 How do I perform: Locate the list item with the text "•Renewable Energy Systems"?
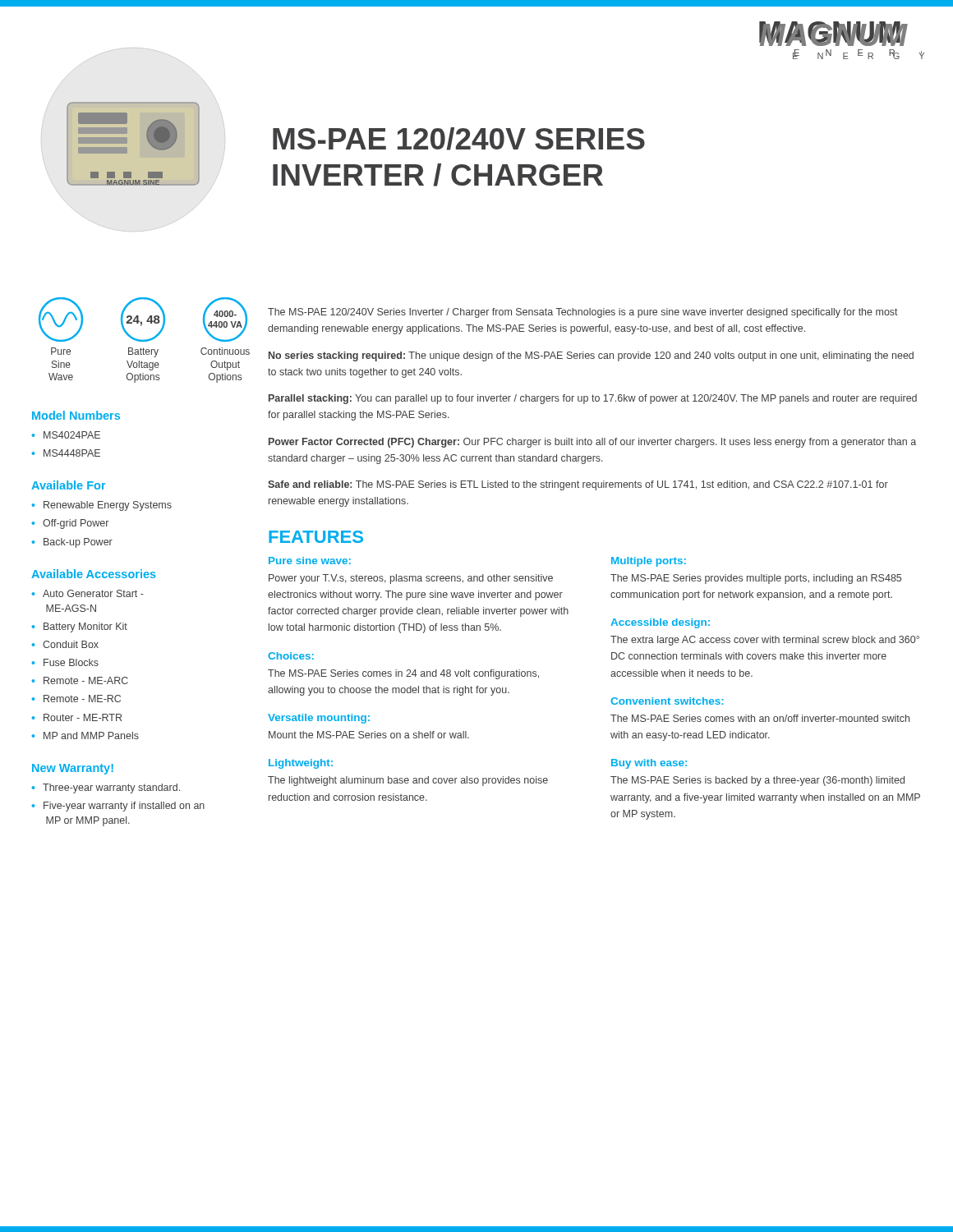tap(101, 505)
